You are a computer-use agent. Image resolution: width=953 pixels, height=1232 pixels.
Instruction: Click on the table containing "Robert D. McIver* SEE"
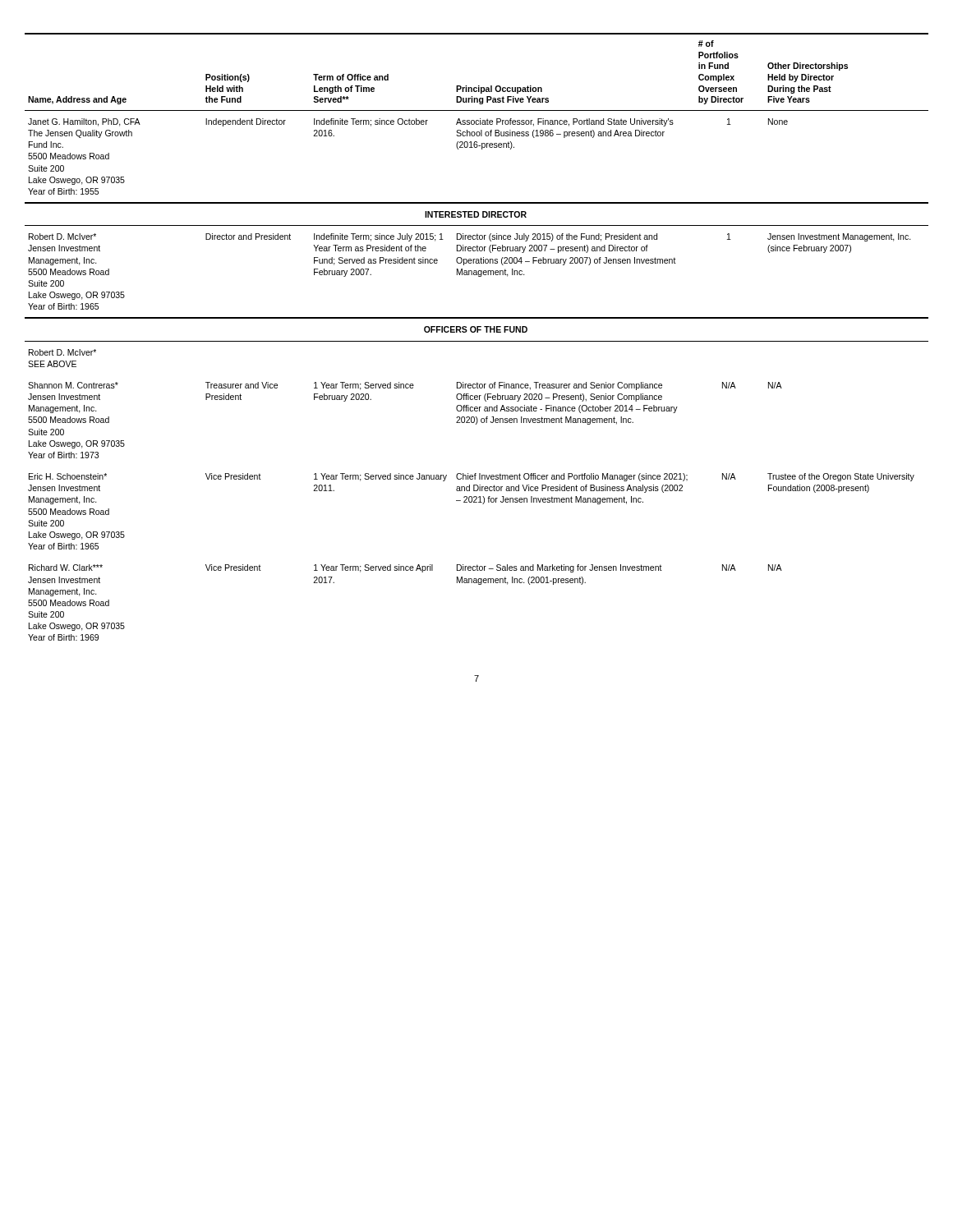tap(476, 341)
